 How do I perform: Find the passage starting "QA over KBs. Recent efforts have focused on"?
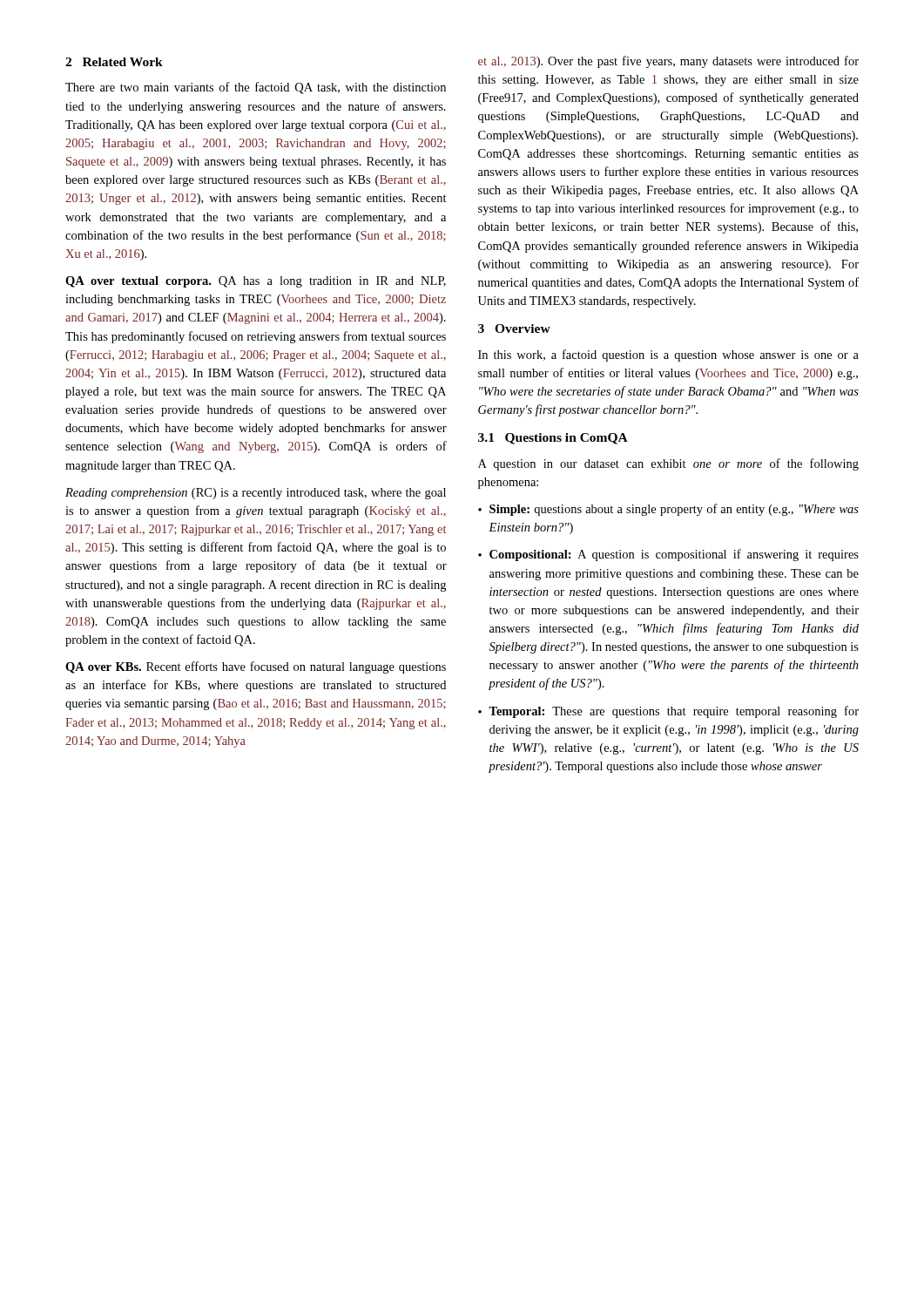[x=256, y=704]
